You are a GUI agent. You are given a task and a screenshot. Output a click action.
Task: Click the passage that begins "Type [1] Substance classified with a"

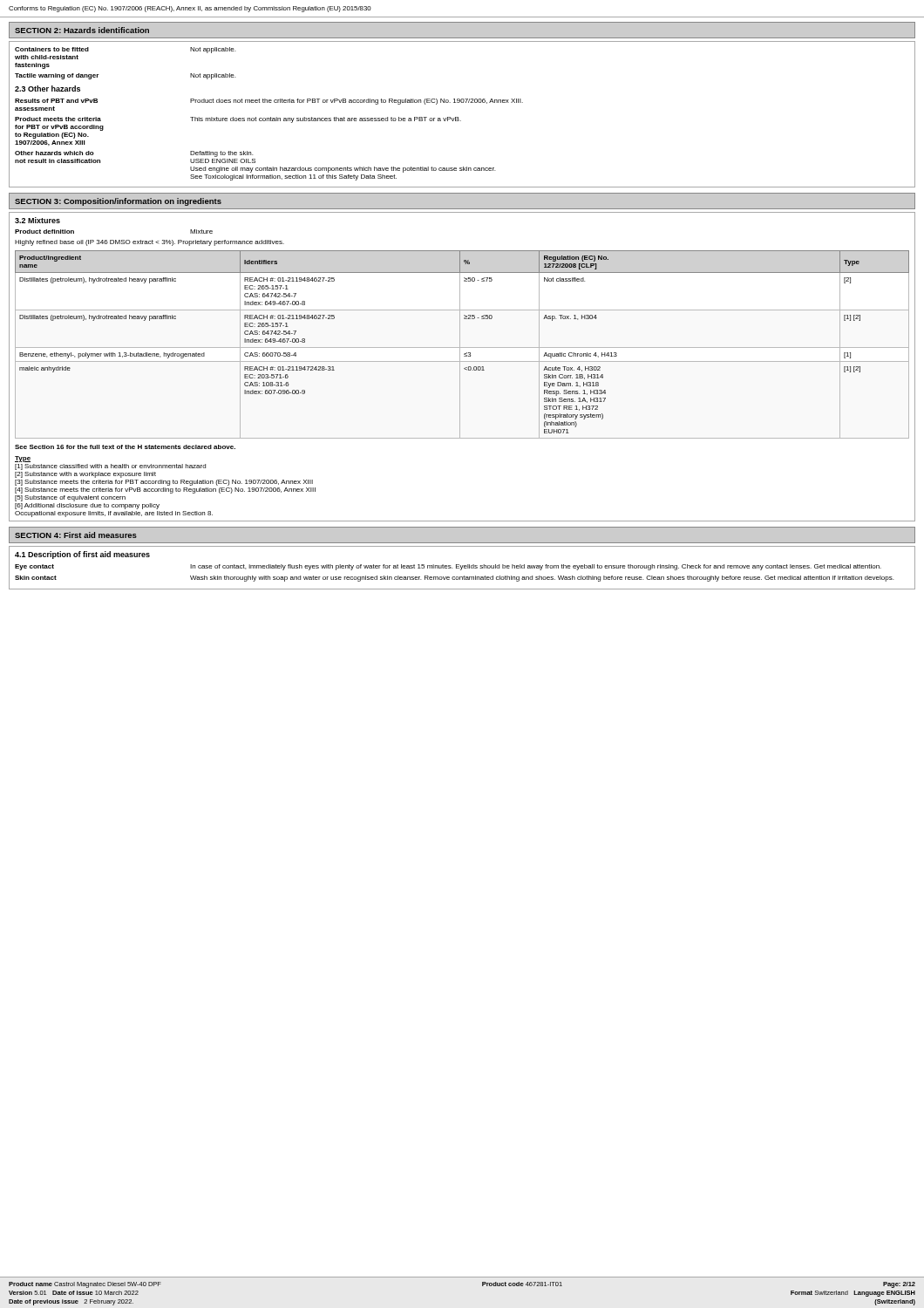coord(165,486)
